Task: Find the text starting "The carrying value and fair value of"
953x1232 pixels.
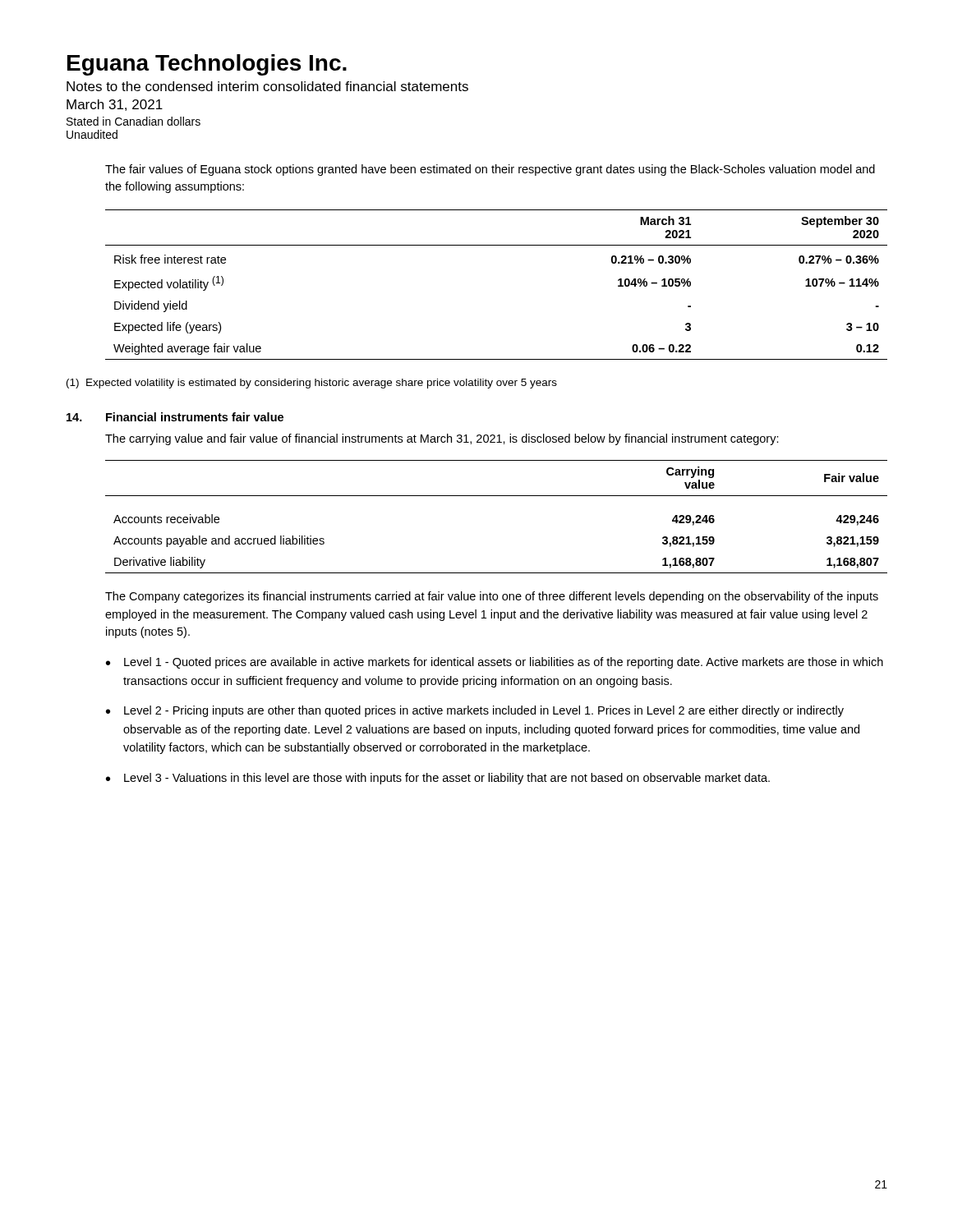Action: pos(496,439)
